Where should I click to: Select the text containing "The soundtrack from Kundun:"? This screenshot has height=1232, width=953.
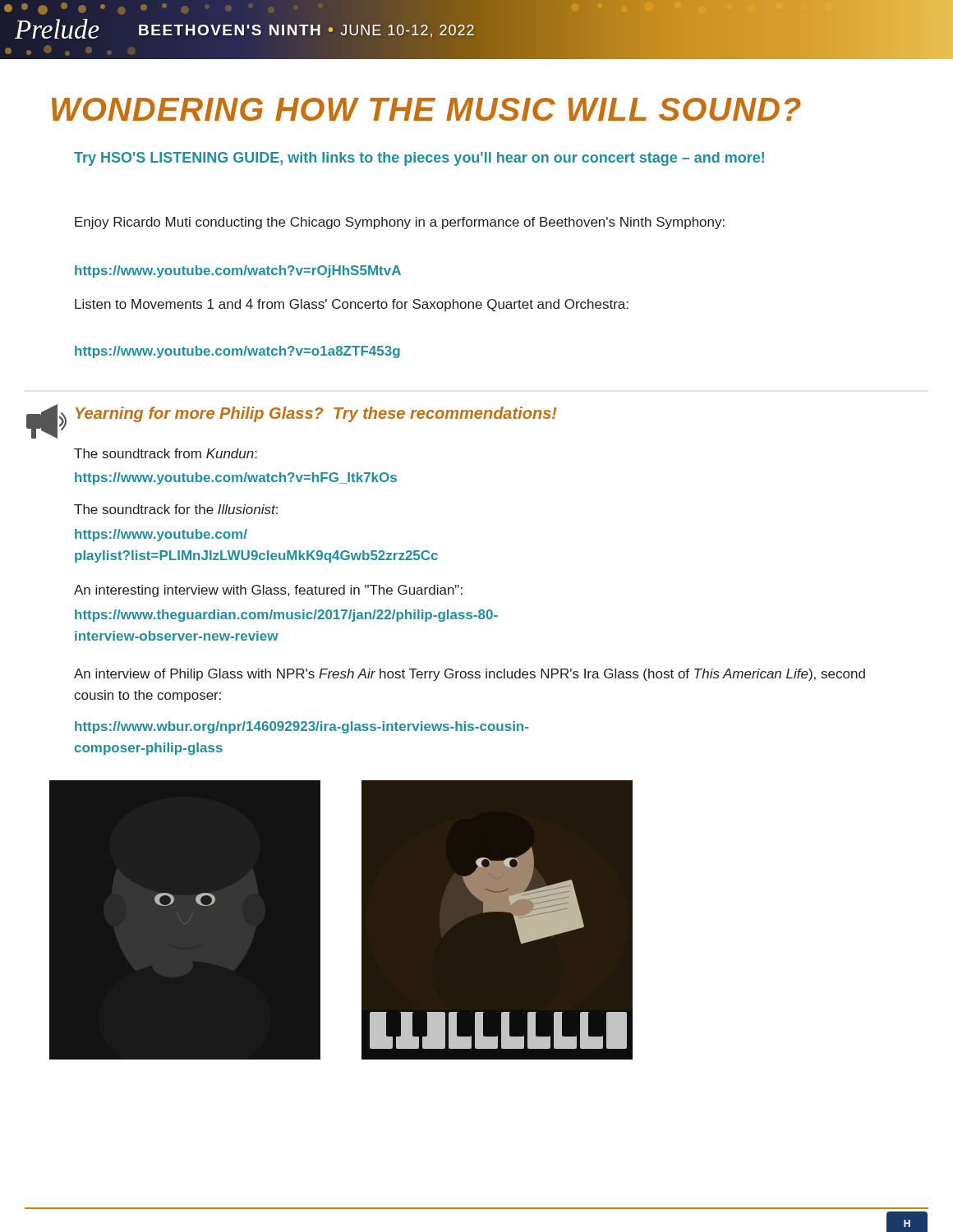166,453
